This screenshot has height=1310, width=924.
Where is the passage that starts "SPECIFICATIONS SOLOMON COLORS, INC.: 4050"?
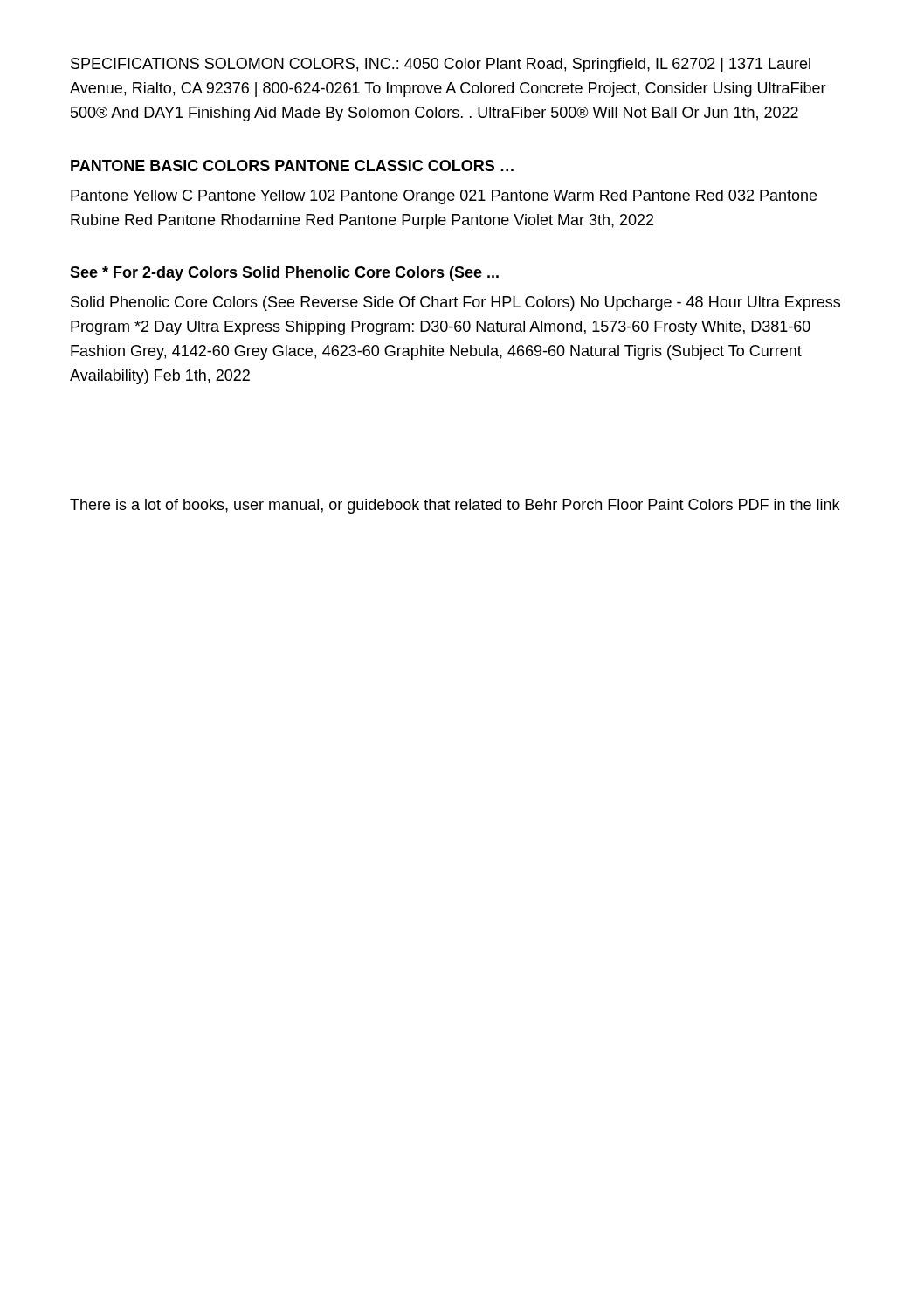(x=448, y=88)
